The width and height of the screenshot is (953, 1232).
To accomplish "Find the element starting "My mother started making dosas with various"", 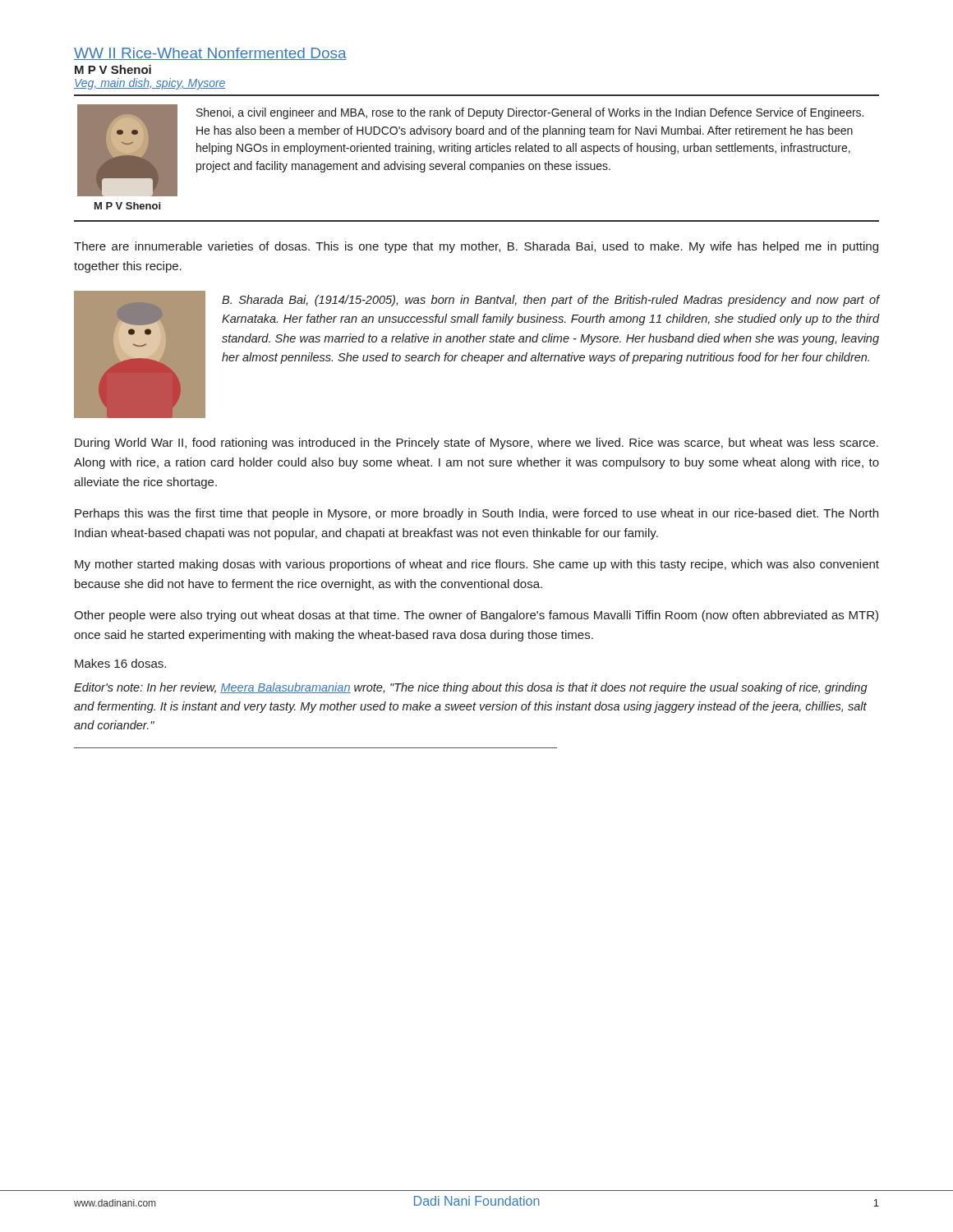I will (476, 574).
